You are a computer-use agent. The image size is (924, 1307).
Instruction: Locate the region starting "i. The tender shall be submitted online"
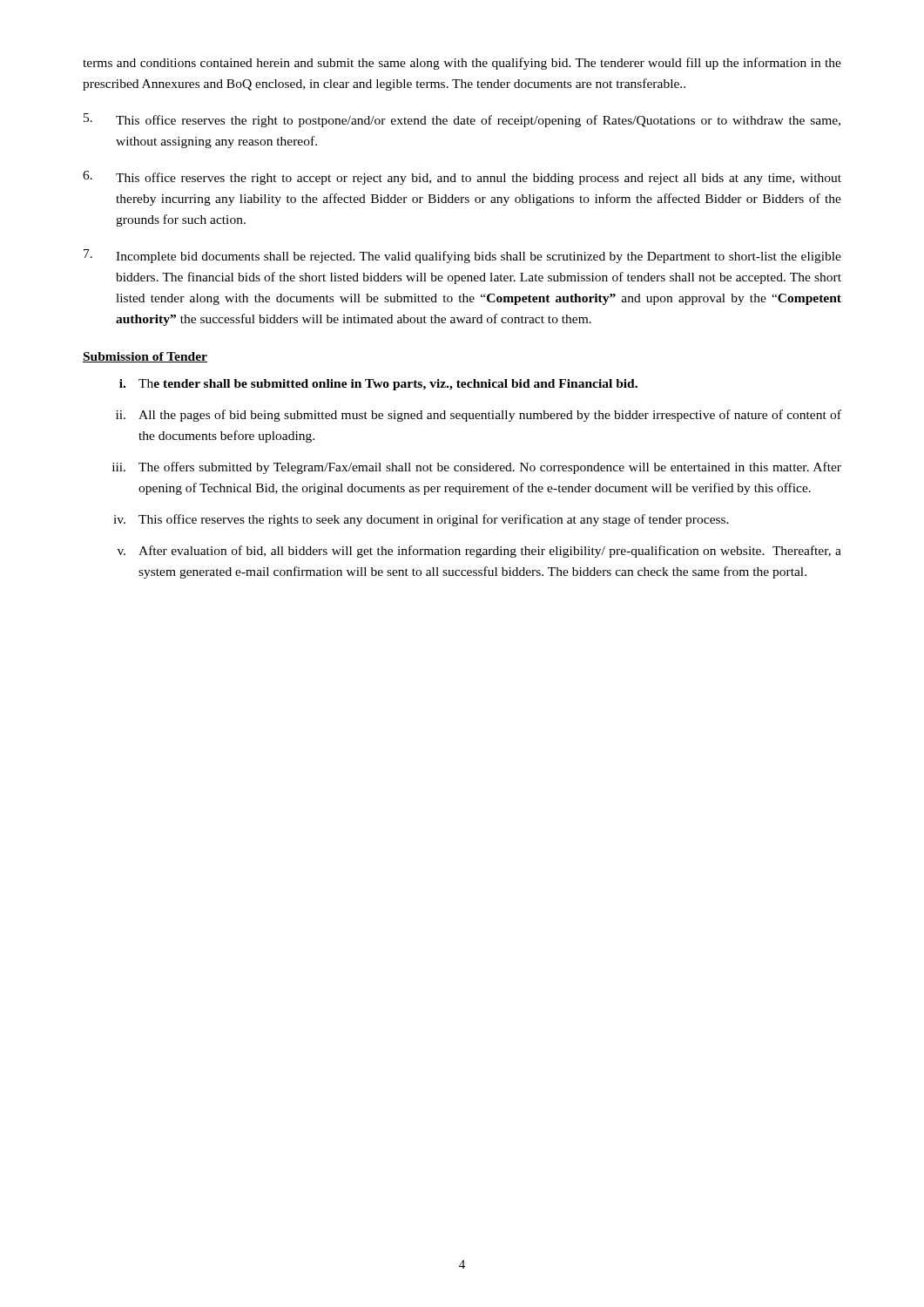click(x=462, y=384)
